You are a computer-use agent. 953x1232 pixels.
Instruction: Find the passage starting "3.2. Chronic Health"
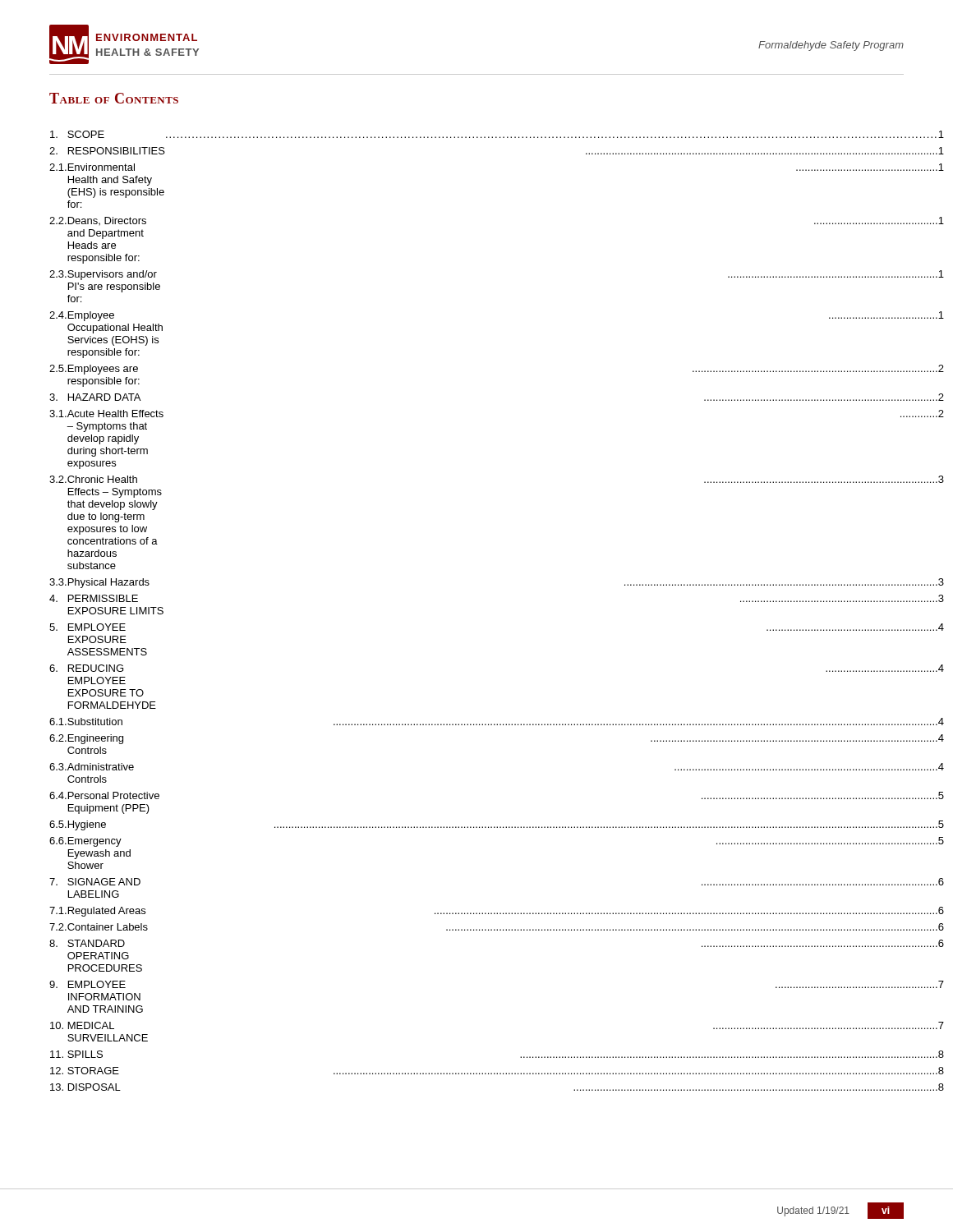coord(97,479)
